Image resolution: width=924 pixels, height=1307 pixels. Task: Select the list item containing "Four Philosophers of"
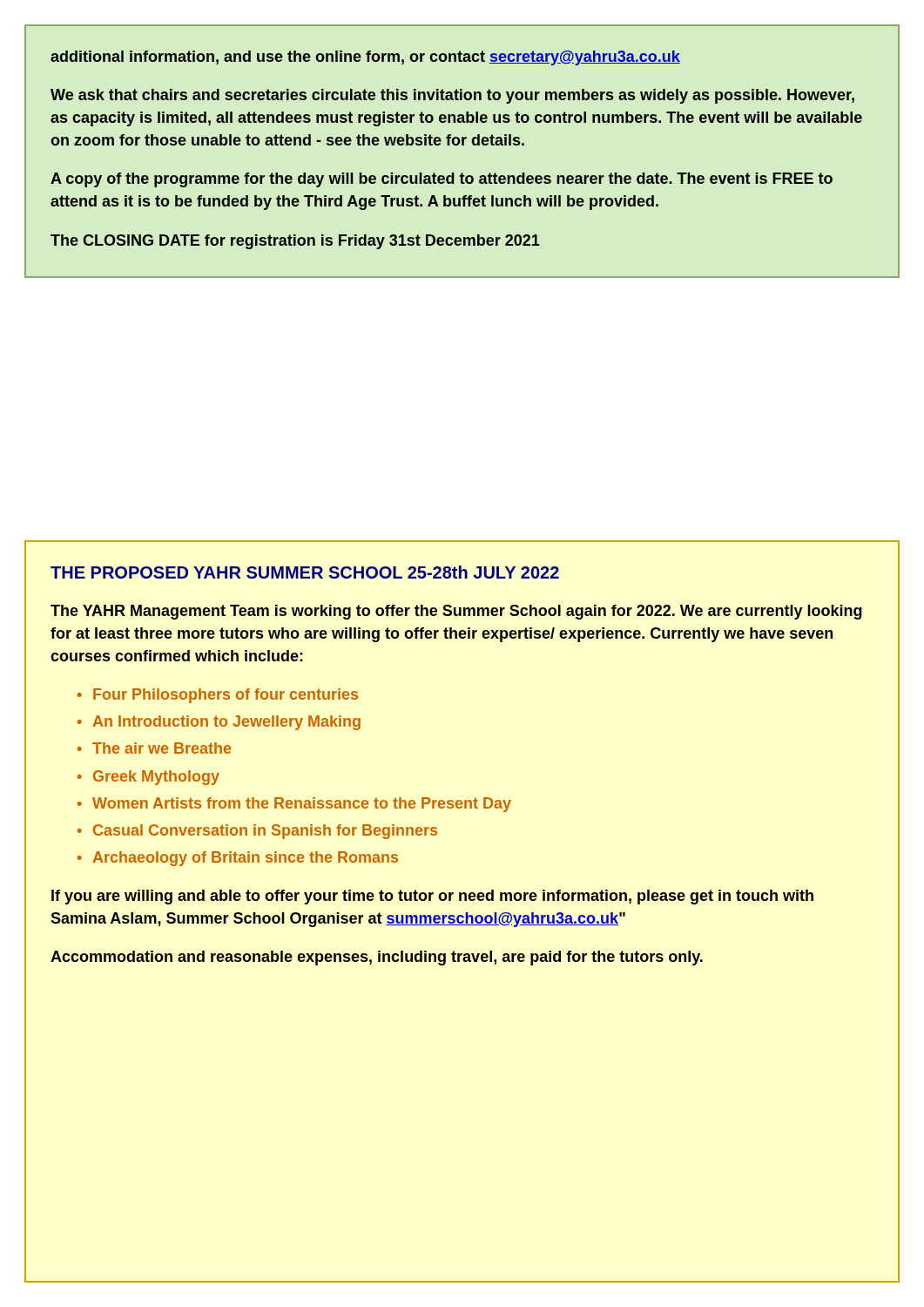click(x=226, y=695)
